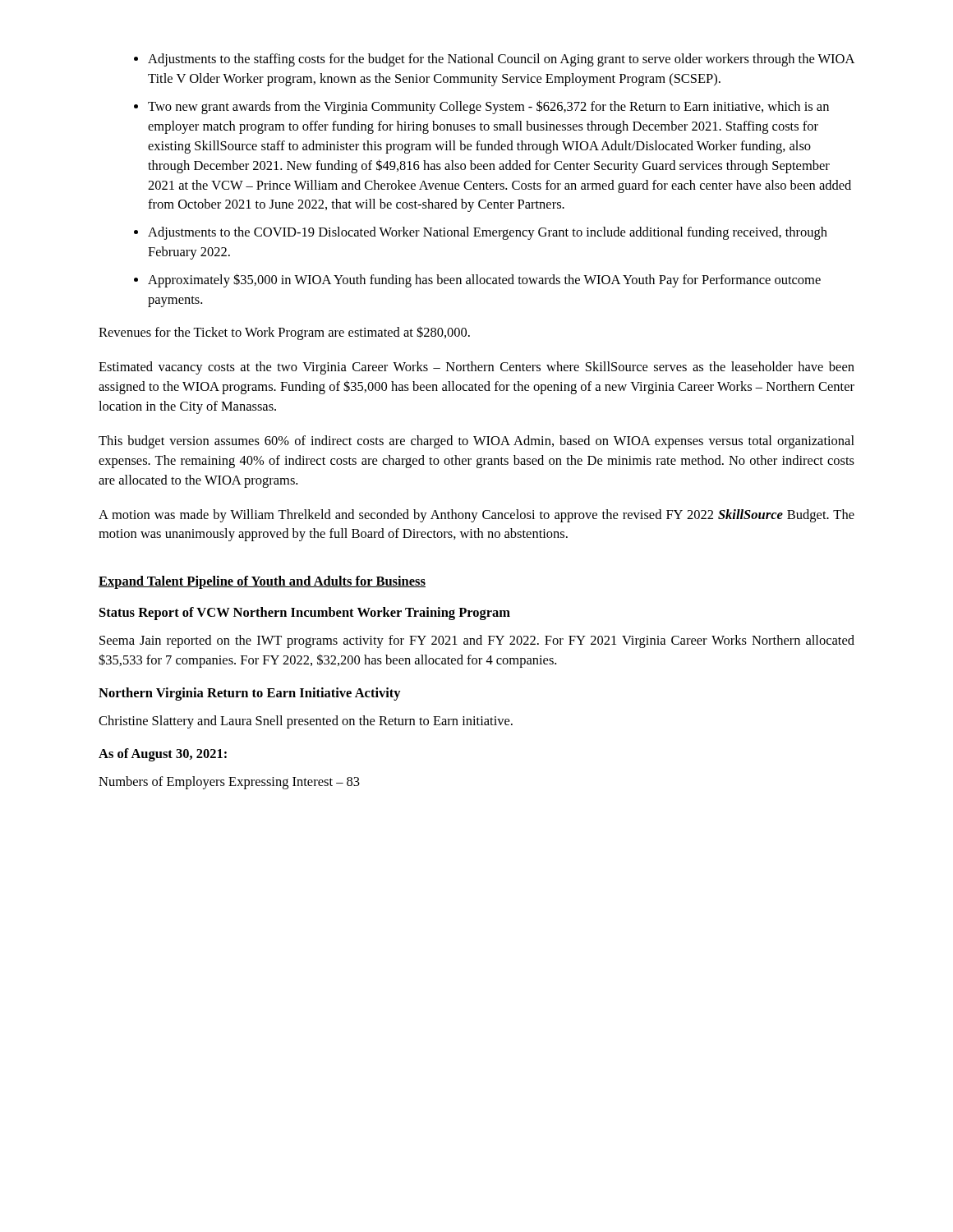
Task: Click on the passage starting "Seema Jain reported on the IWT programs"
Action: pyautogui.click(x=476, y=650)
